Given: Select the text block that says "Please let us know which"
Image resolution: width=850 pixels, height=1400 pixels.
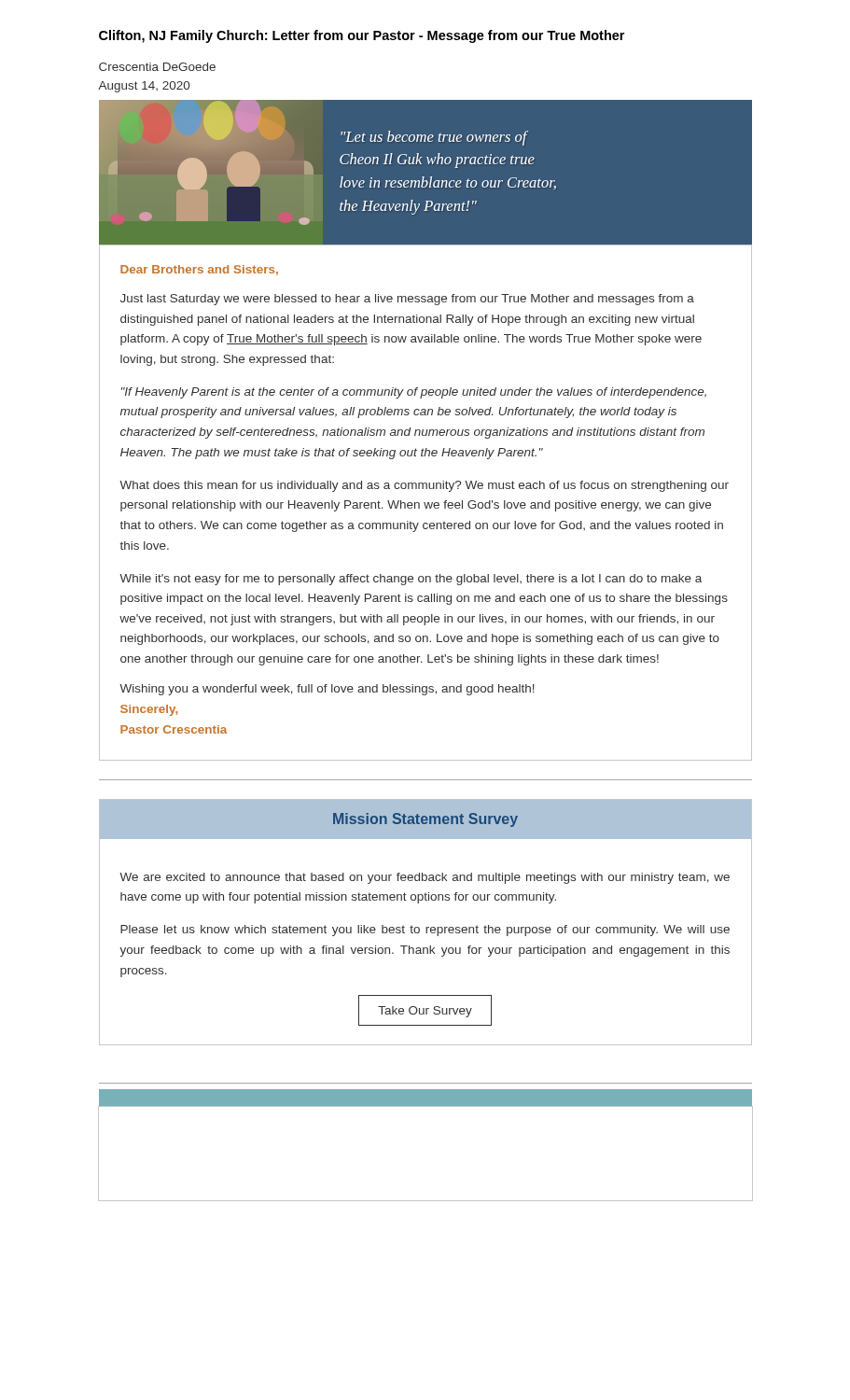Looking at the screenshot, I should point(425,950).
